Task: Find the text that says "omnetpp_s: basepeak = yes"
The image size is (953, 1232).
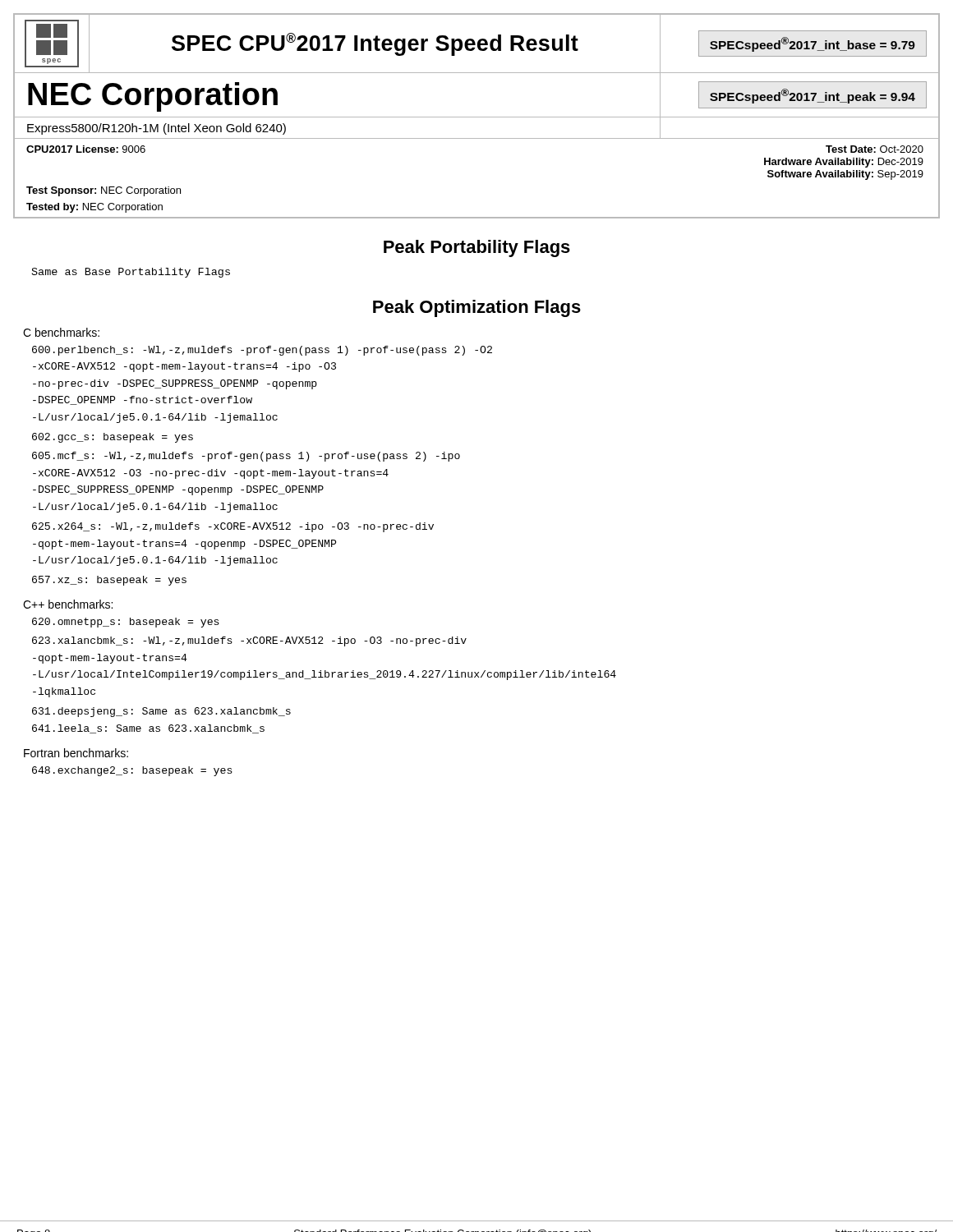Action: pyautogui.click(x=126, y=623)
